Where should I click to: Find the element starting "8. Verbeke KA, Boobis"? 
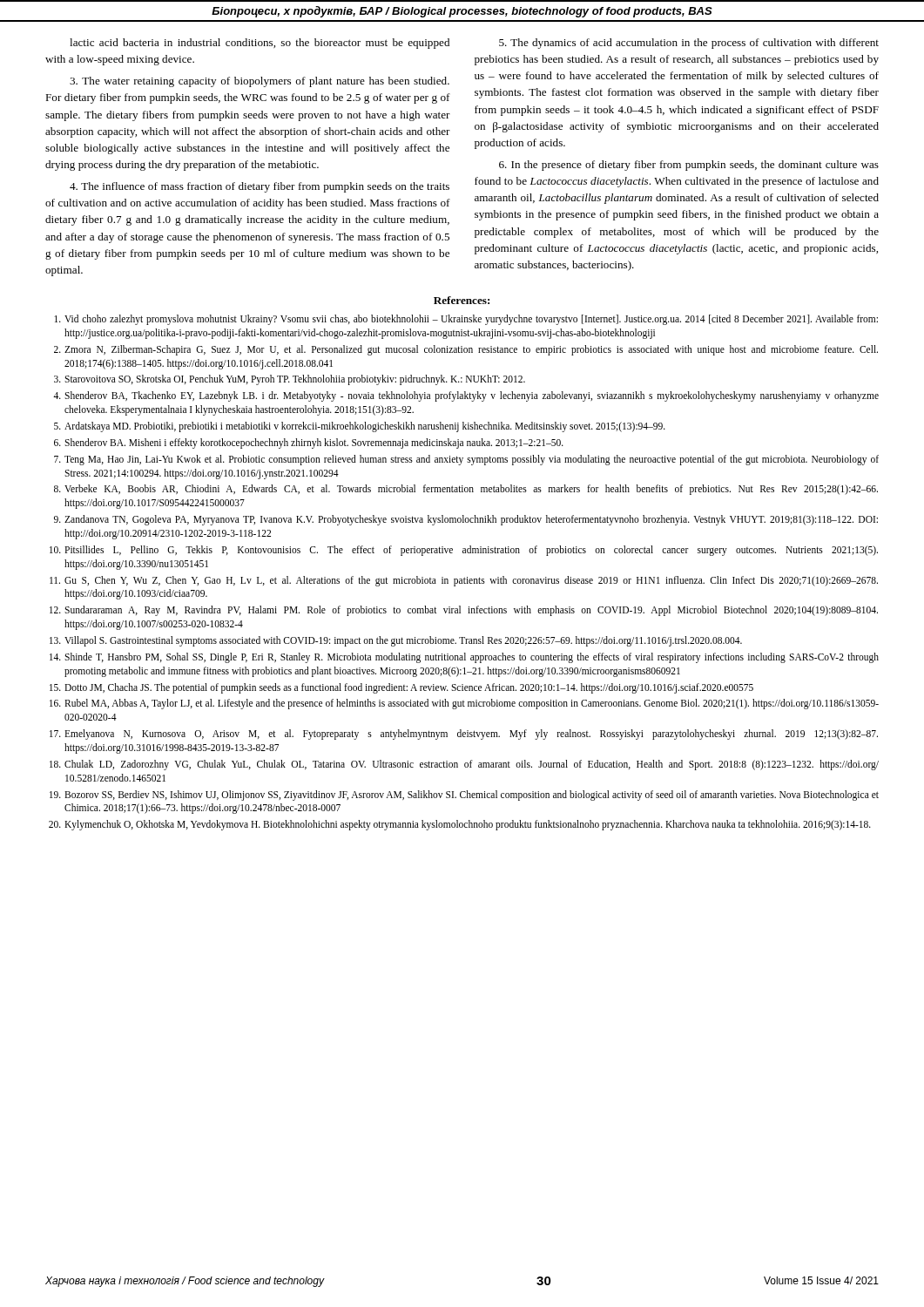462,497
